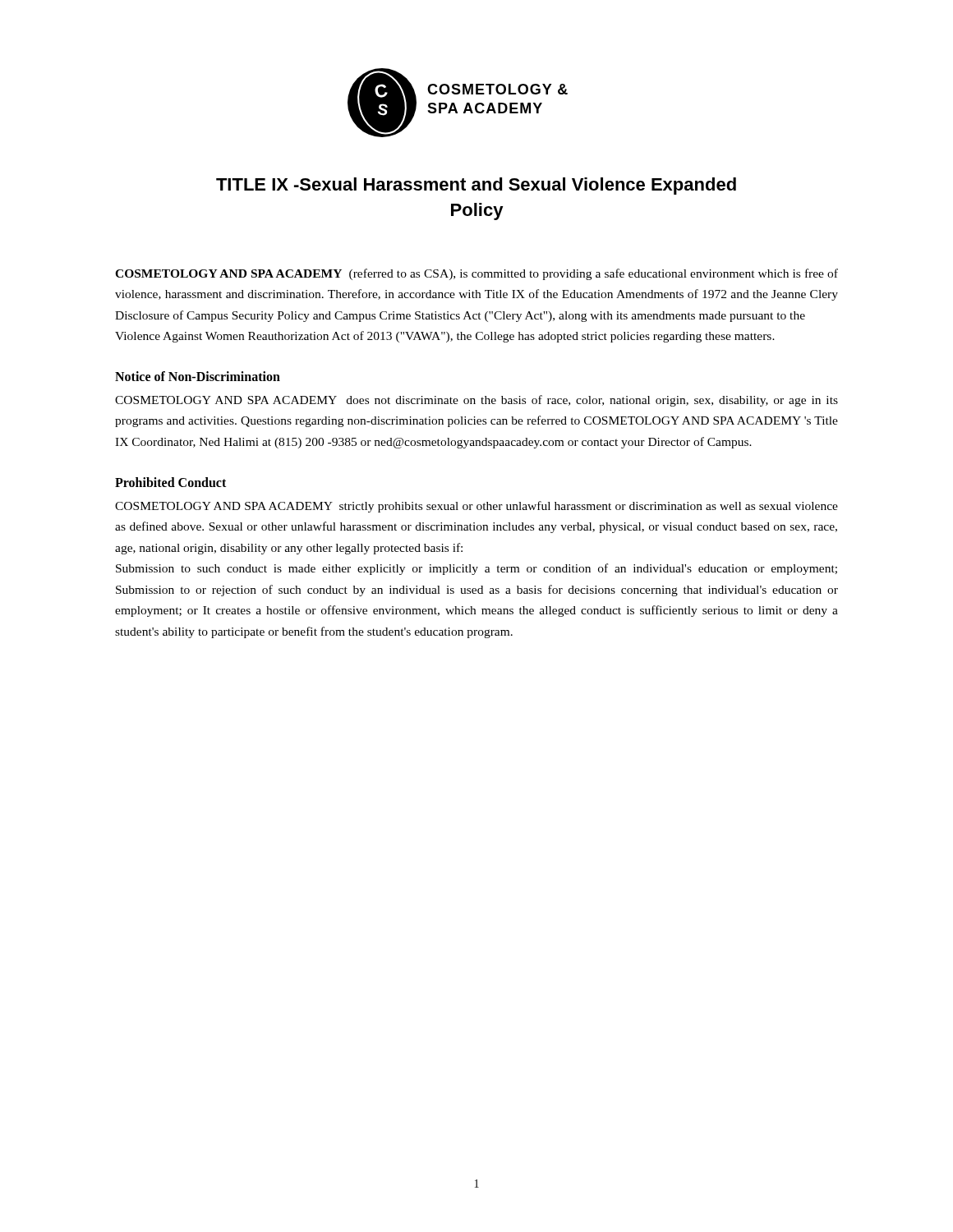Screen dimensions: 1232x953
Task: Find the logo
Action: click(476, 104)
